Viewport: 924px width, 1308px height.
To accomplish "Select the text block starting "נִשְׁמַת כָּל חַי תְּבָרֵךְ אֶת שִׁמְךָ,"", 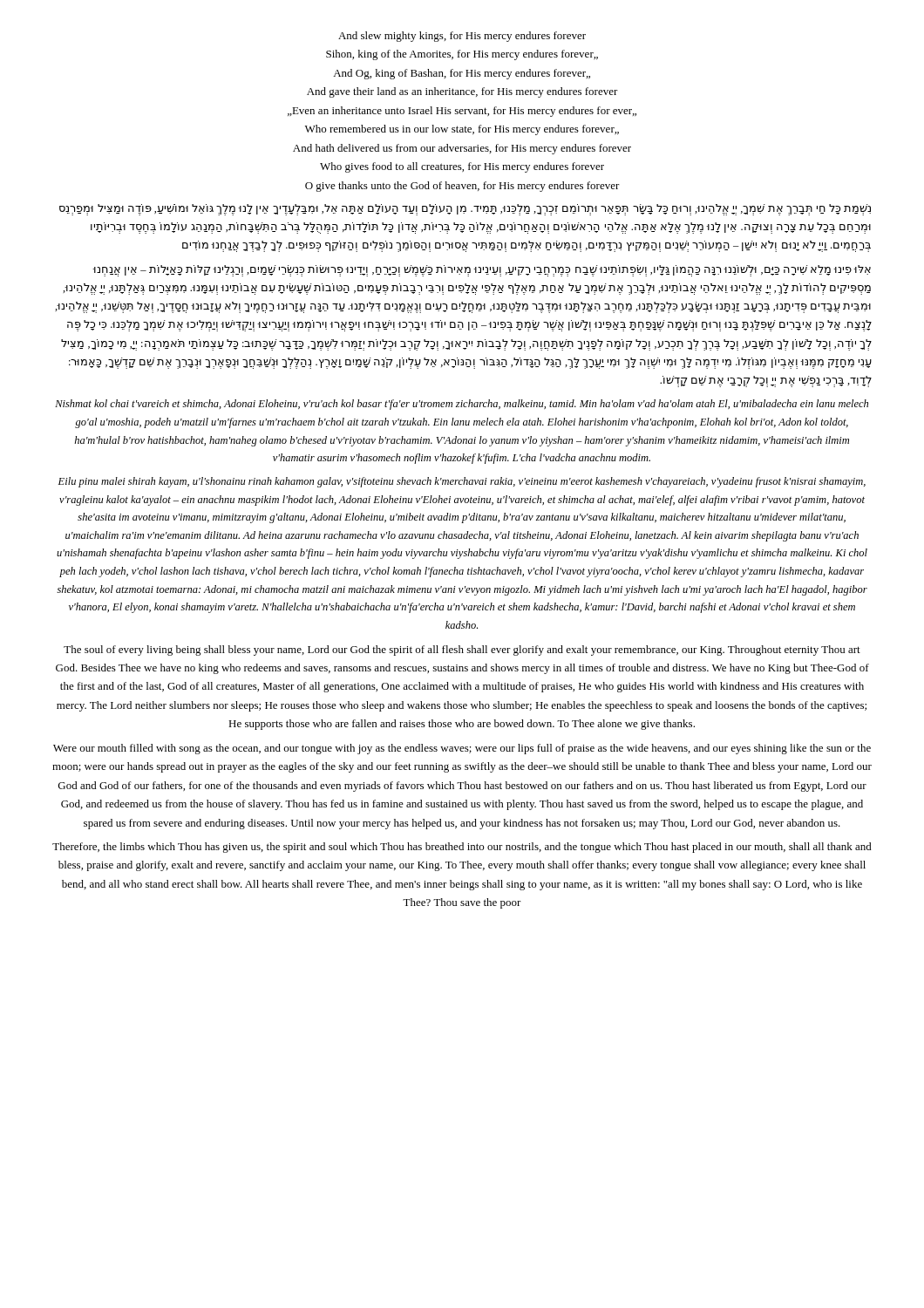I will coord(465,227).
